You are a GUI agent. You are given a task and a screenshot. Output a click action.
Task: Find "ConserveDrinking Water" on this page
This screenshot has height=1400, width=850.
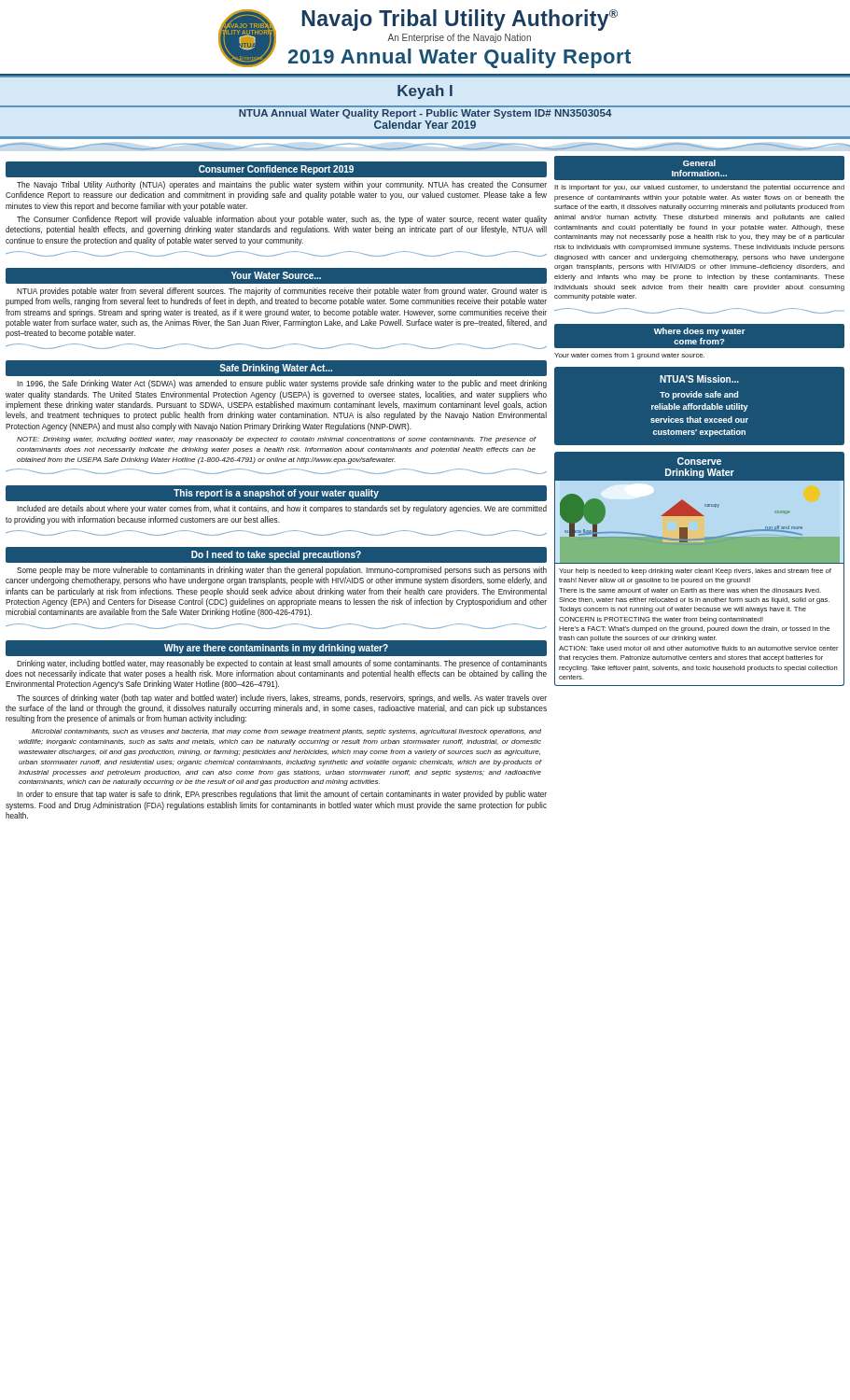(699, 466)
